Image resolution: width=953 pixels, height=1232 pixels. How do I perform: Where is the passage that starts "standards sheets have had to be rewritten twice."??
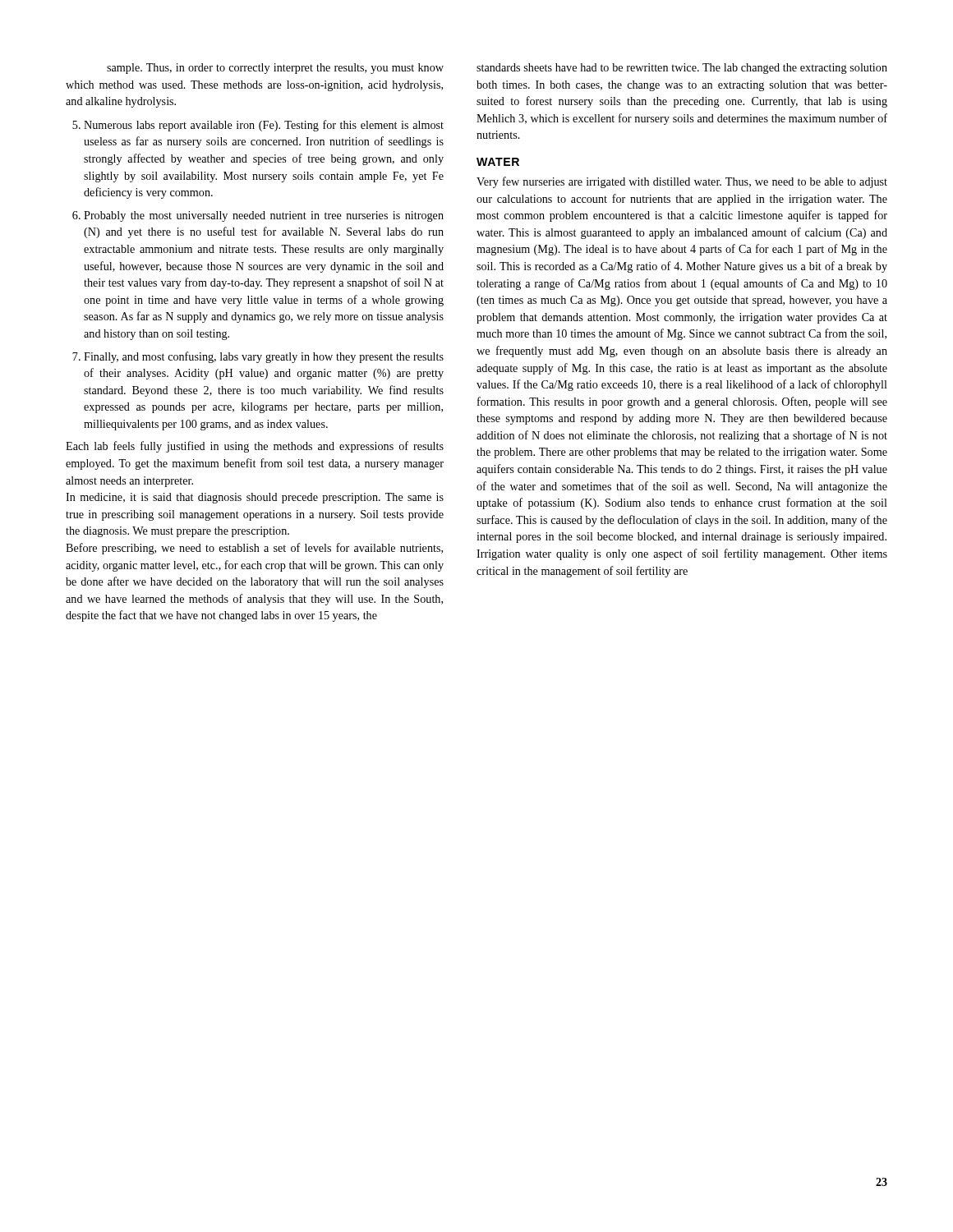click(682, 101)
